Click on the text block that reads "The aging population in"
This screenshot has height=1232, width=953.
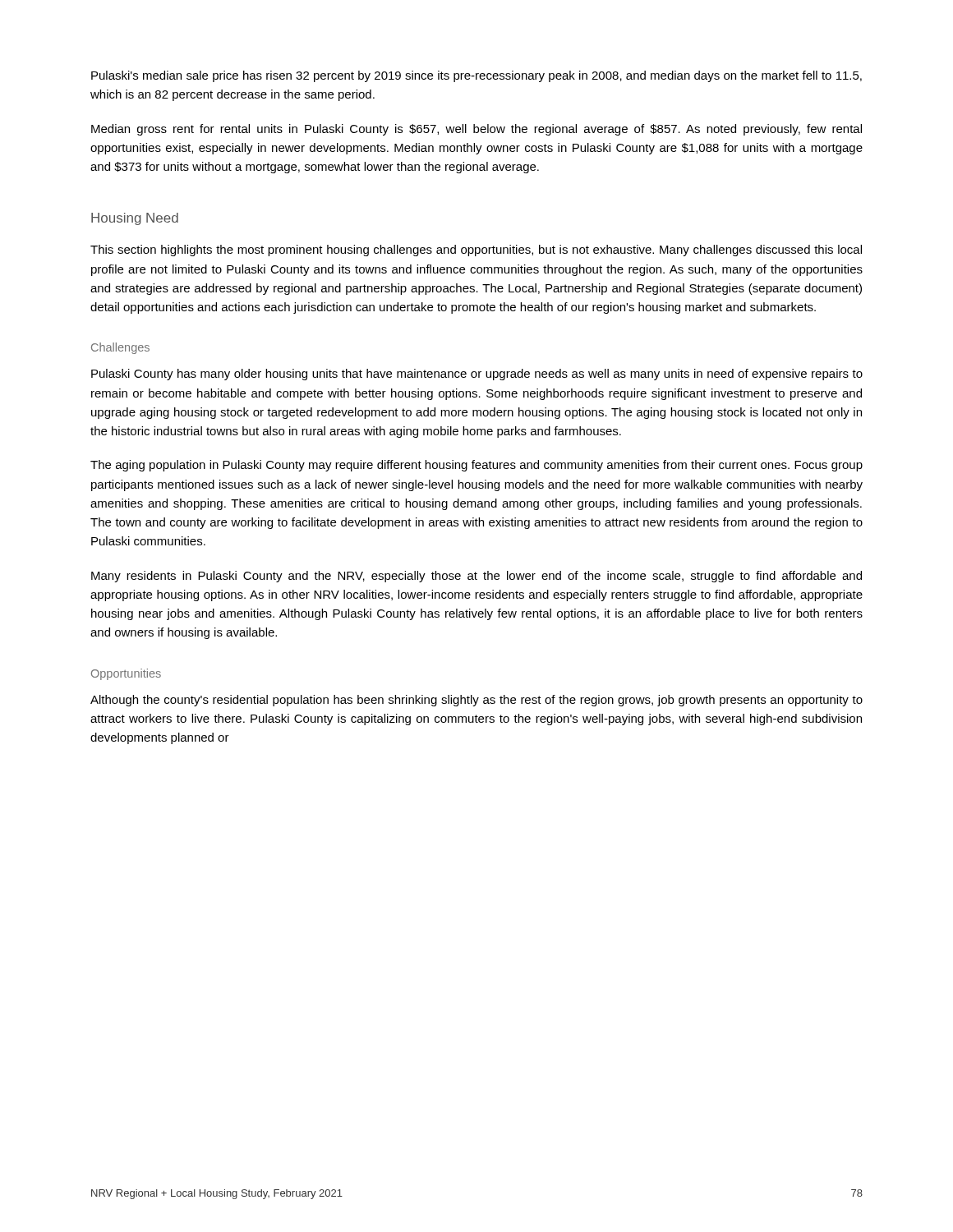click(476, 503)
